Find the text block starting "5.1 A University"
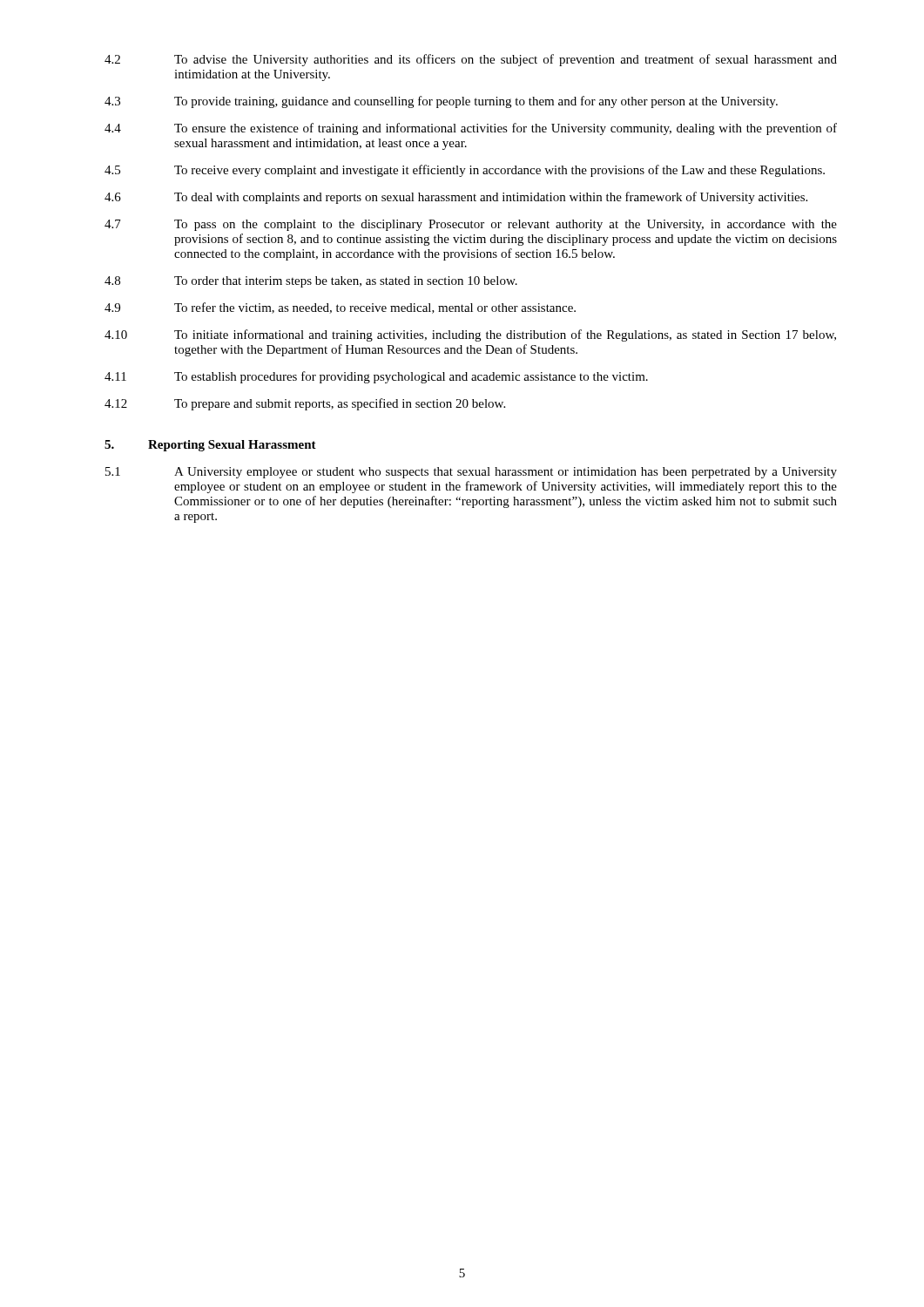Image resolution: width=924 pixels, height=1307 pixels. click(471, 494)
